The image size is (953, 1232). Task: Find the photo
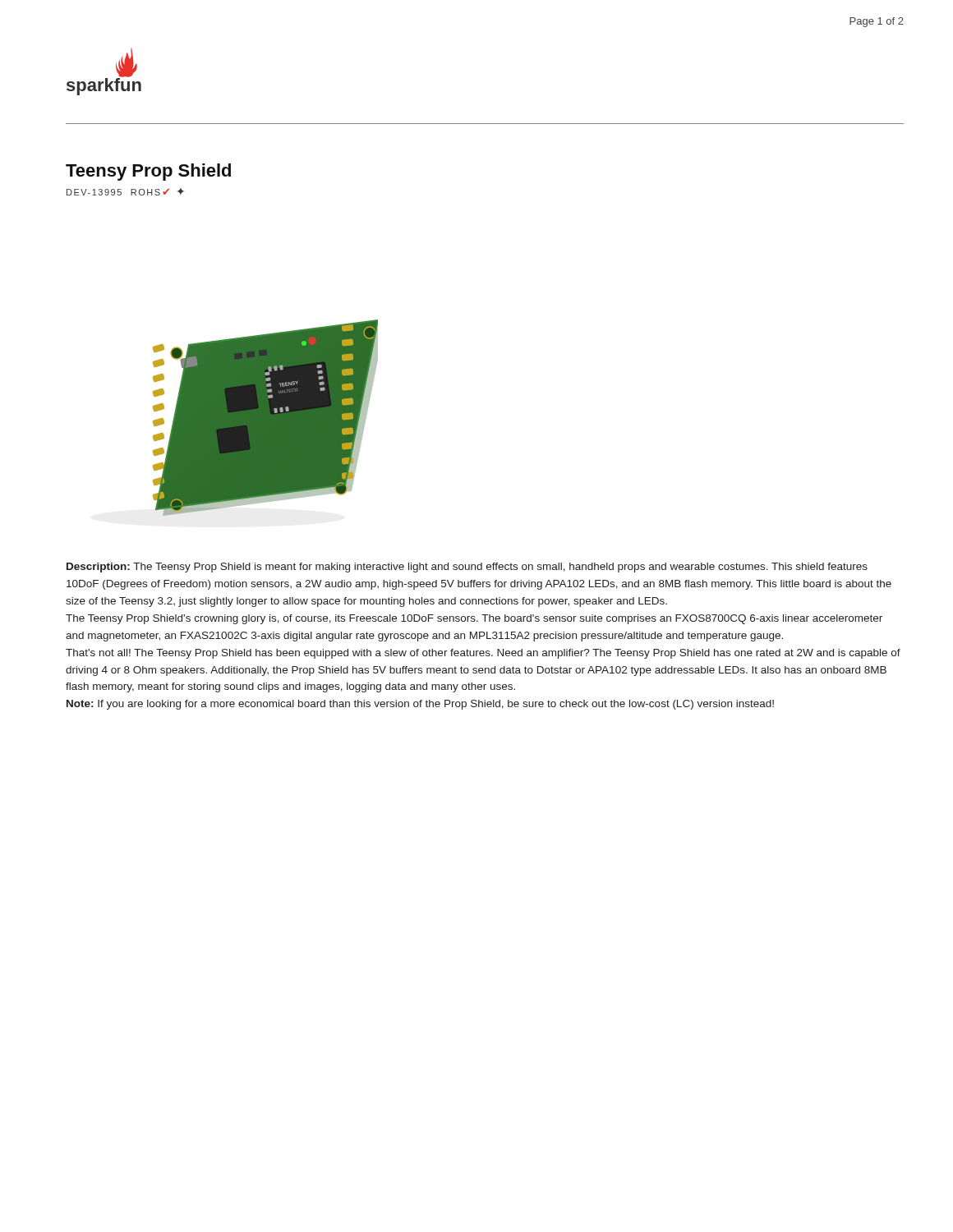tap(222, 375)
